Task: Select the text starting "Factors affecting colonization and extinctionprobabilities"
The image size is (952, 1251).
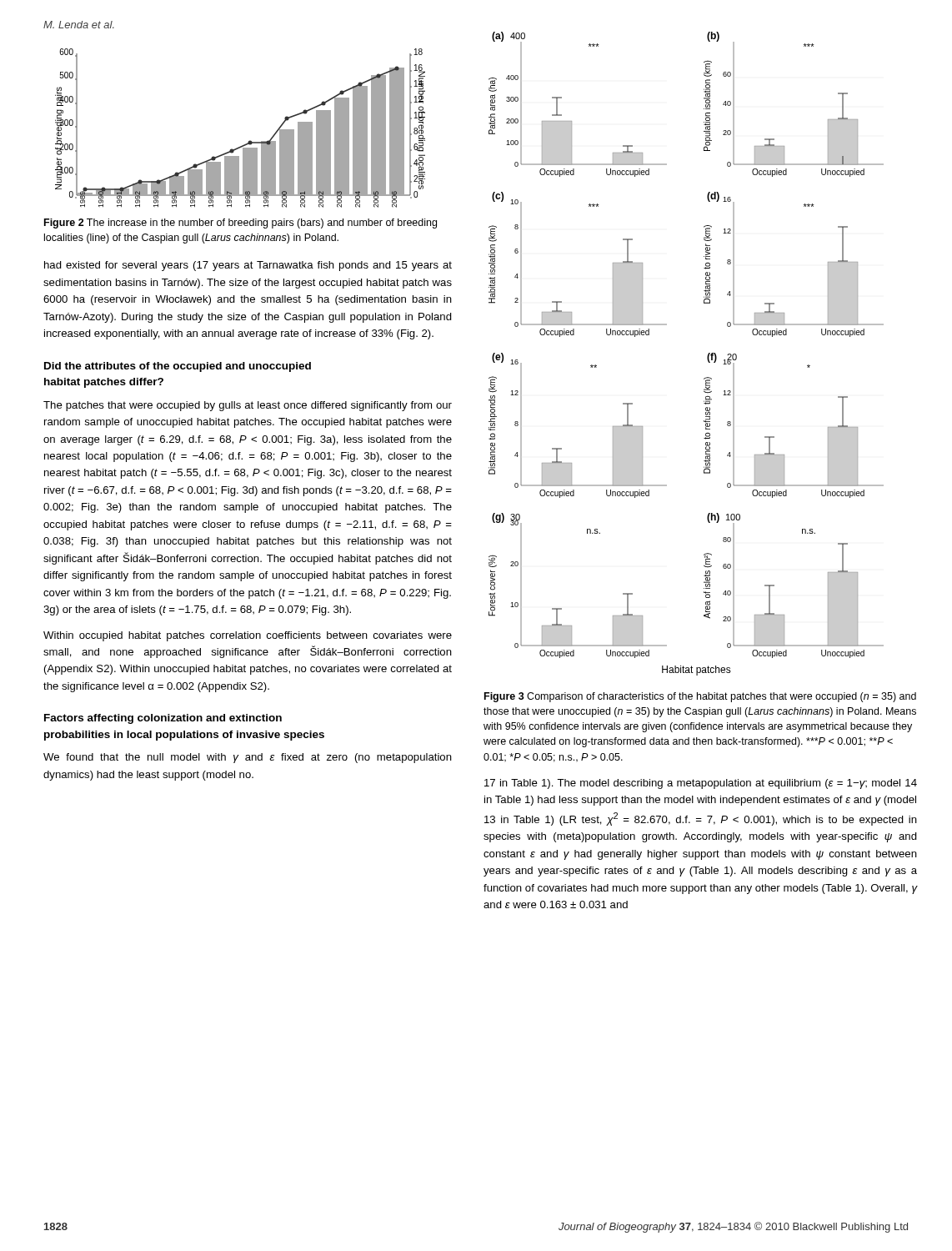Action: tap(184, 726)
